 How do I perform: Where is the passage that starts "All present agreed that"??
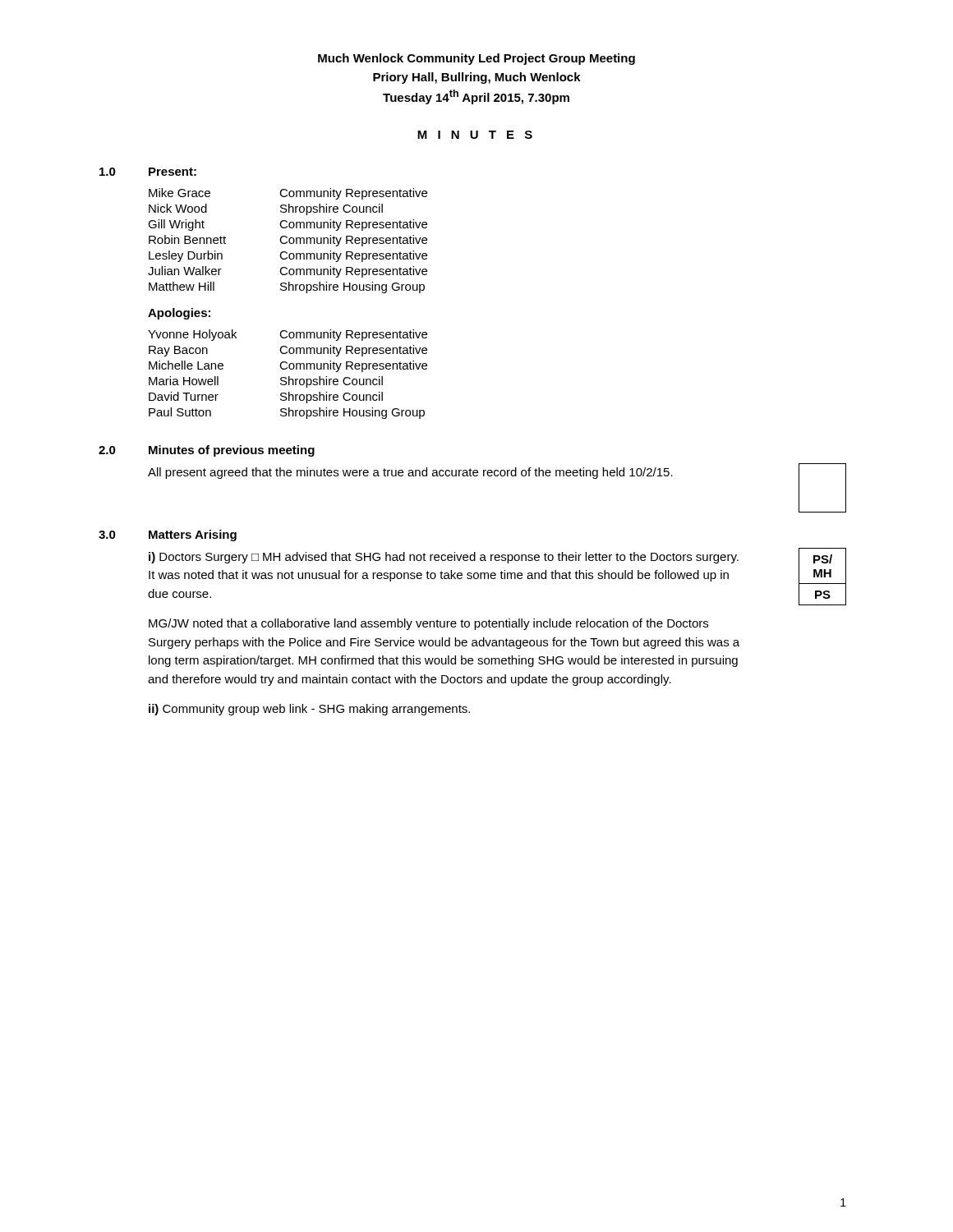(x=411, y=471)
